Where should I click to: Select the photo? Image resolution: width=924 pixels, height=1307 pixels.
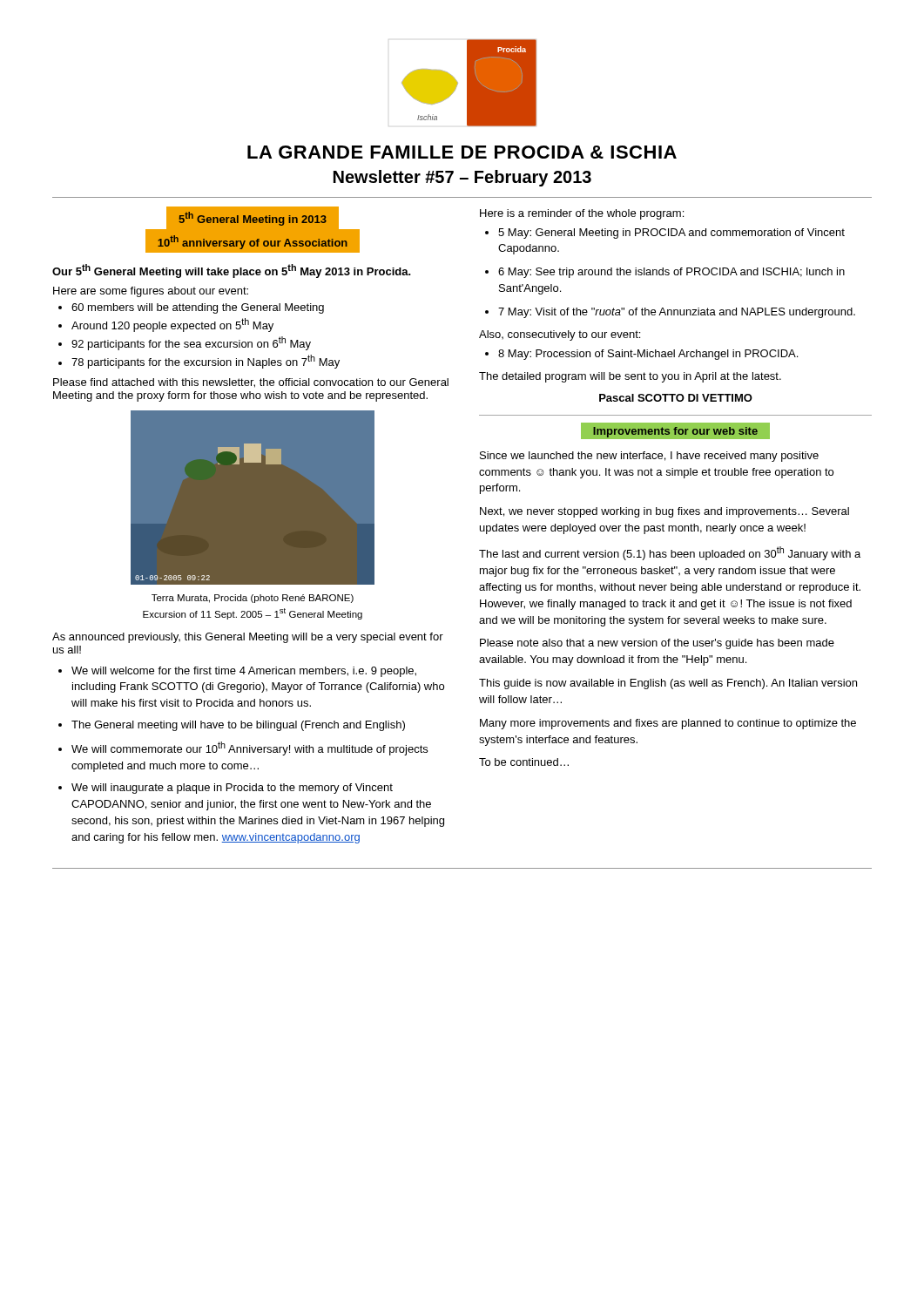coord(253,498)
